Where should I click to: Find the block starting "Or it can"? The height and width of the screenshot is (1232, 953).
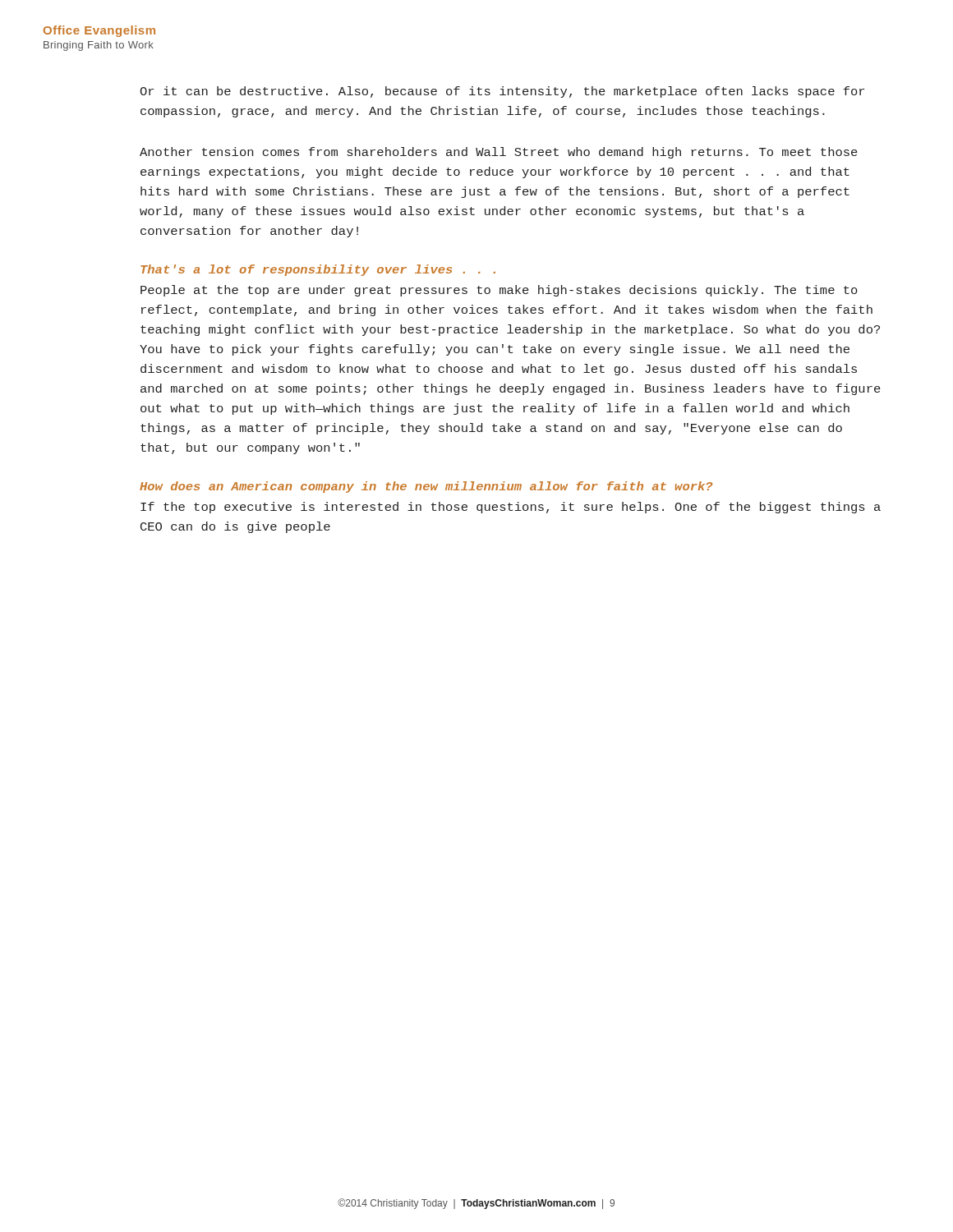[503, 102]
